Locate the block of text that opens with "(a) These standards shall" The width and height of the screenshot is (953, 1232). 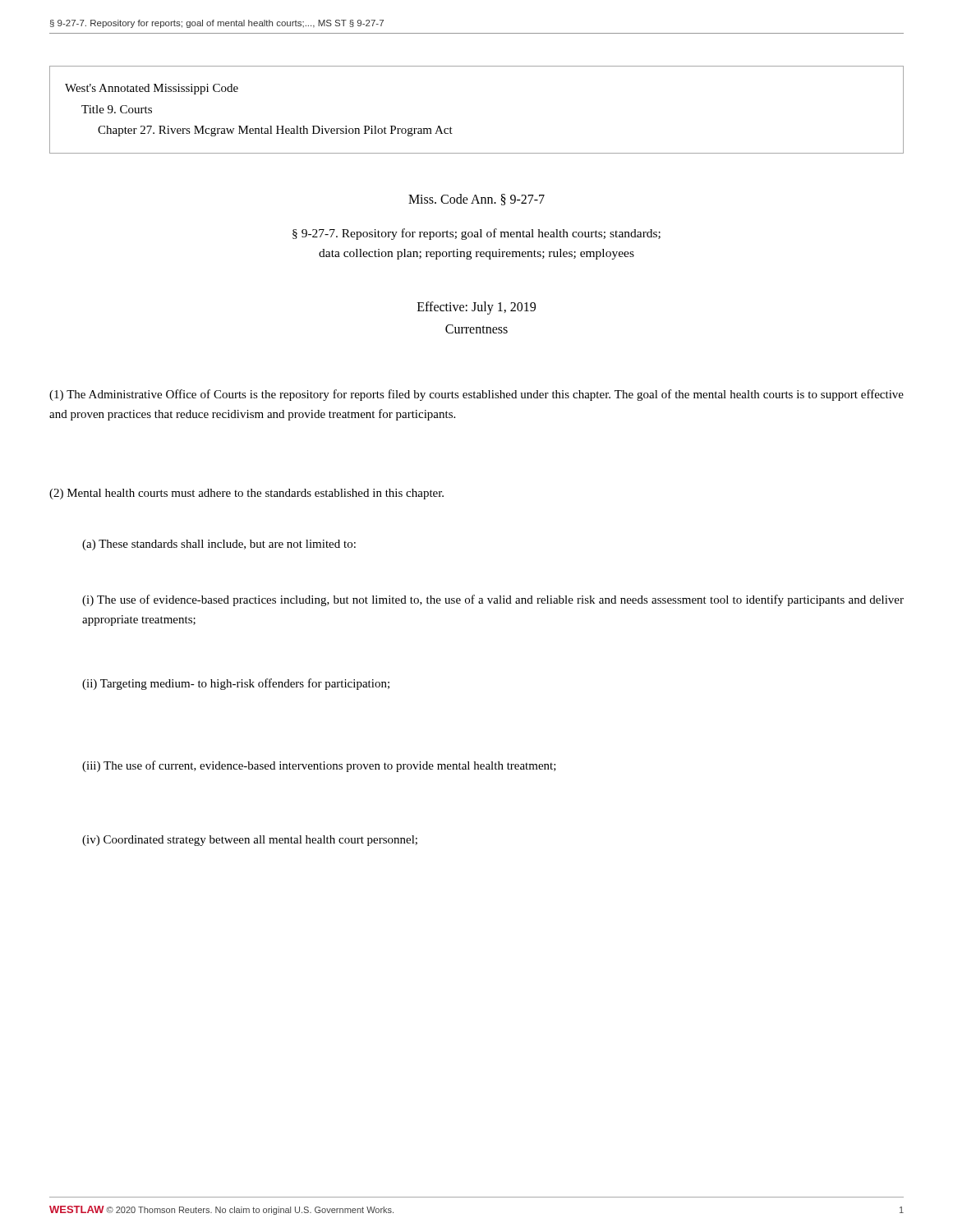(219, 544)
